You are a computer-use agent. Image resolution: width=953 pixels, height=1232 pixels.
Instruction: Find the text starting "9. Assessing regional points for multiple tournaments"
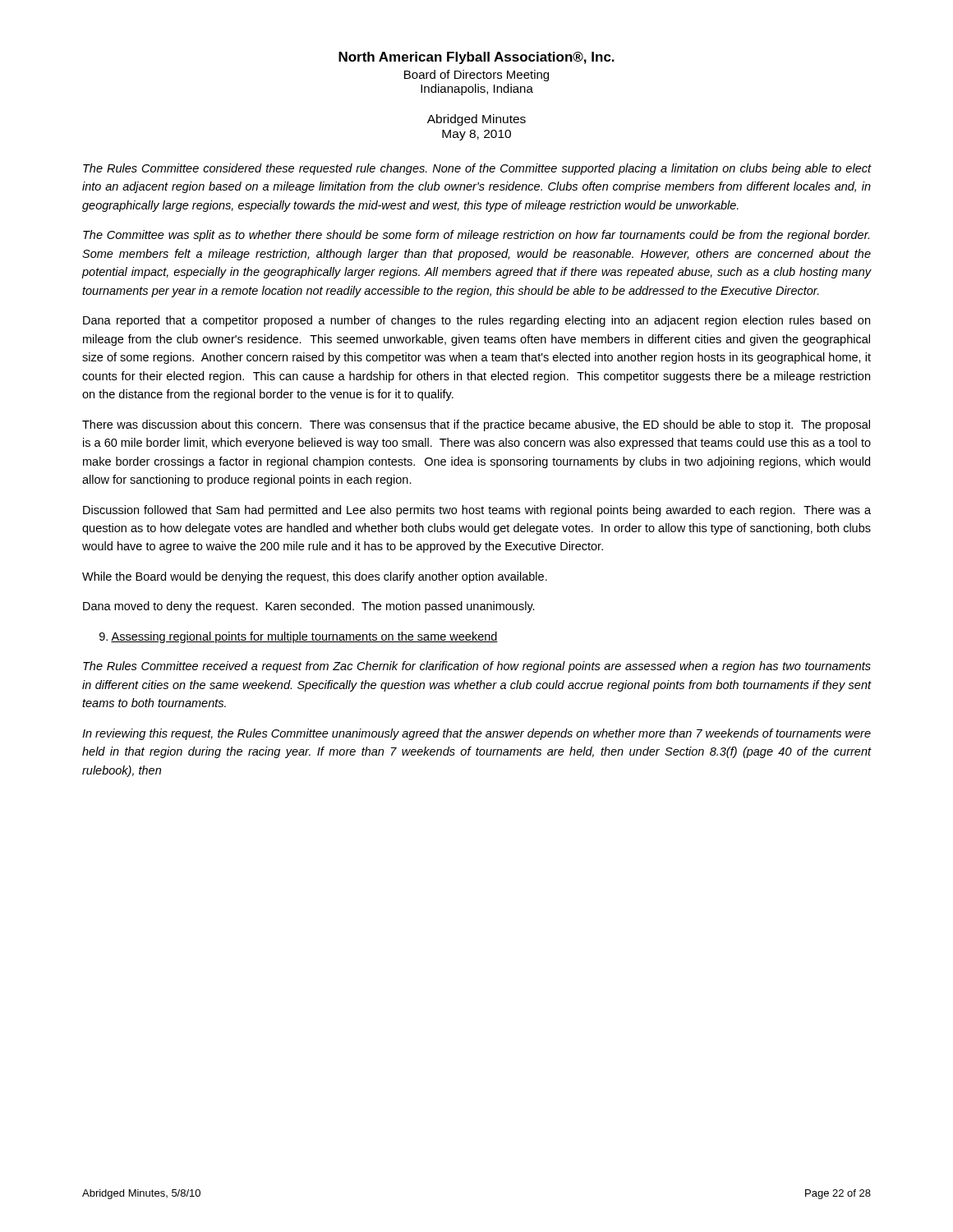(x=290, y=636)
